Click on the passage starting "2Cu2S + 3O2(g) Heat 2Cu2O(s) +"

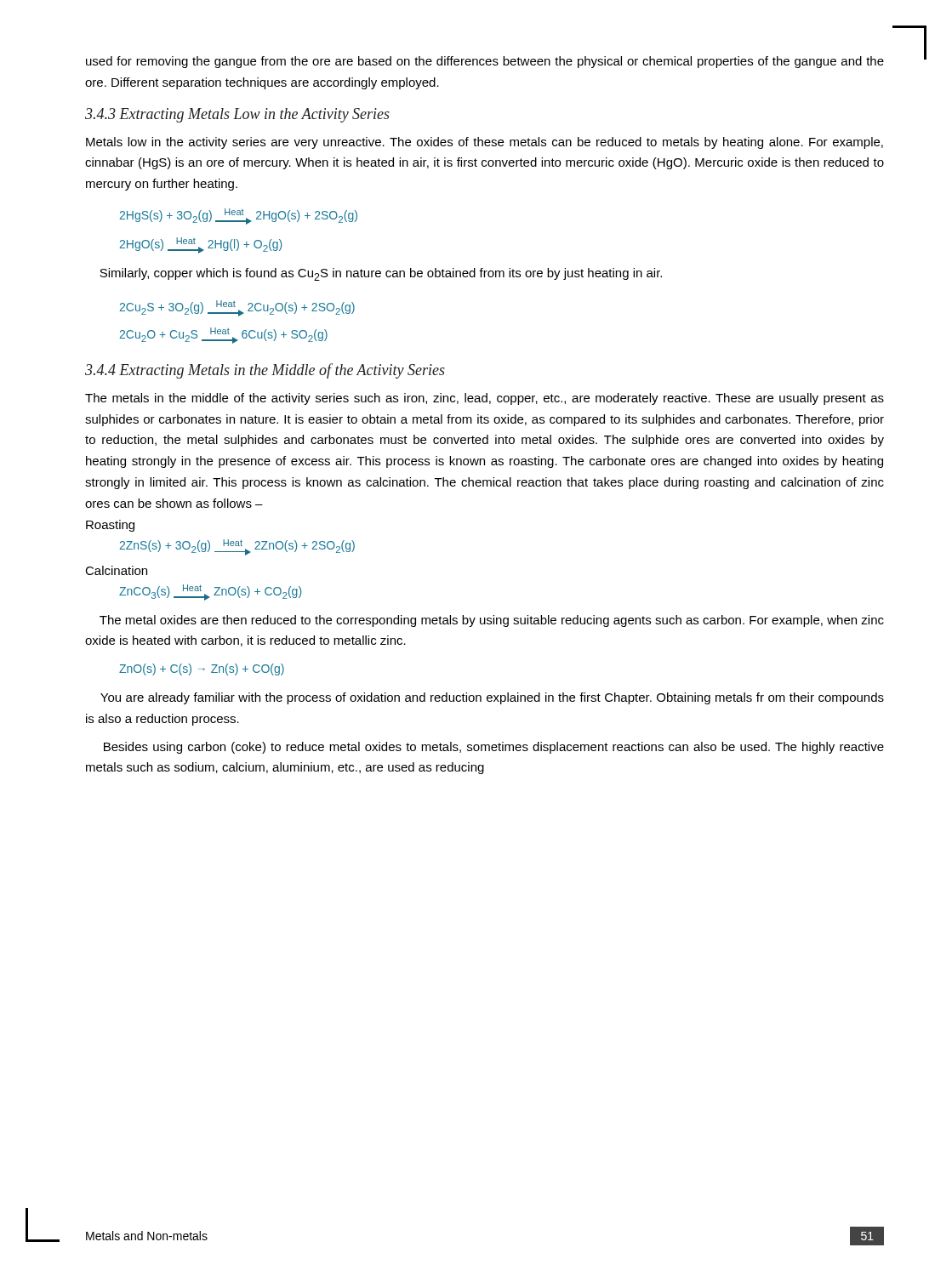pyautogui.click(x=237, y=308)
